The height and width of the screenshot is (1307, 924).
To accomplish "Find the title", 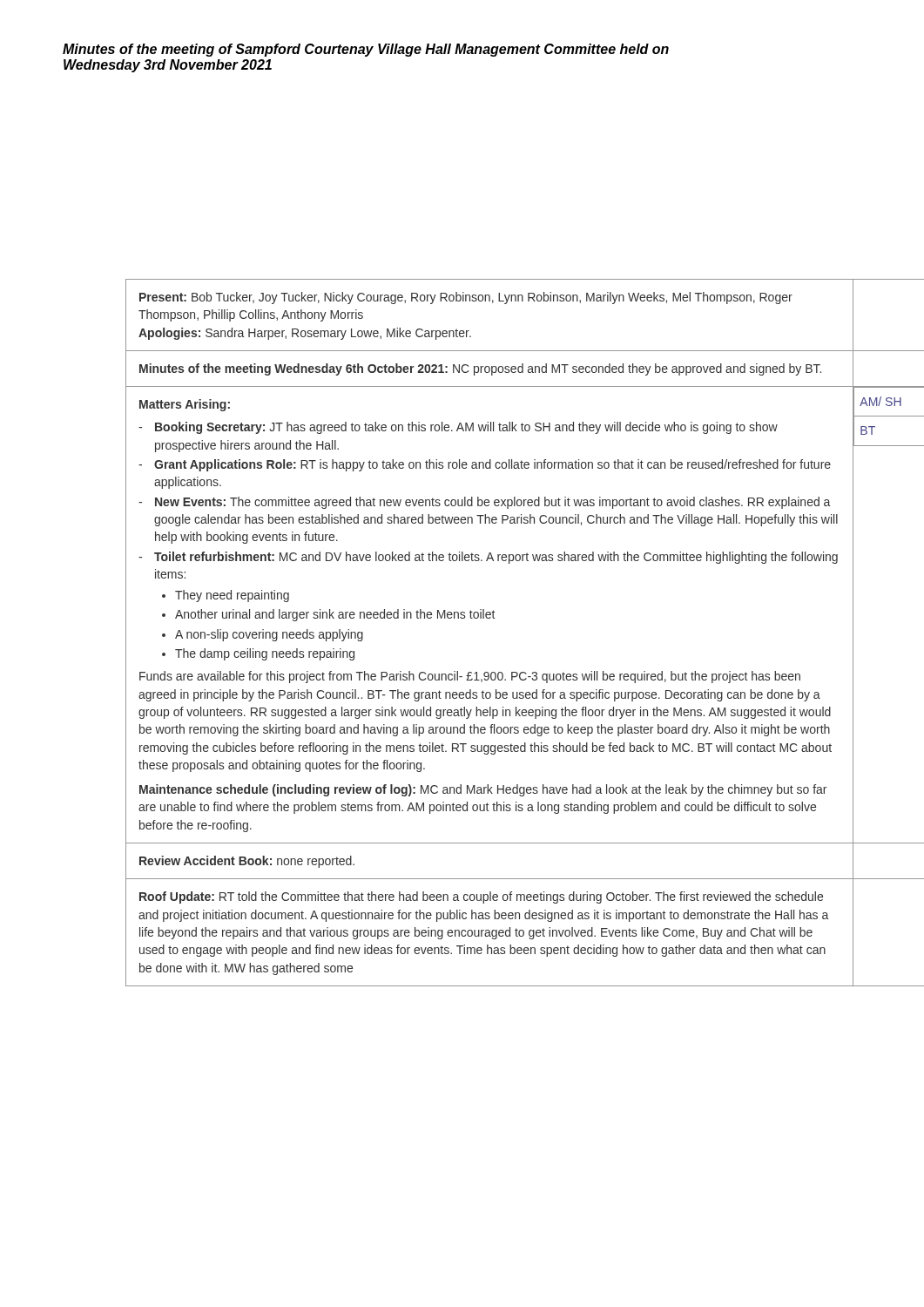I will (366, 57).
